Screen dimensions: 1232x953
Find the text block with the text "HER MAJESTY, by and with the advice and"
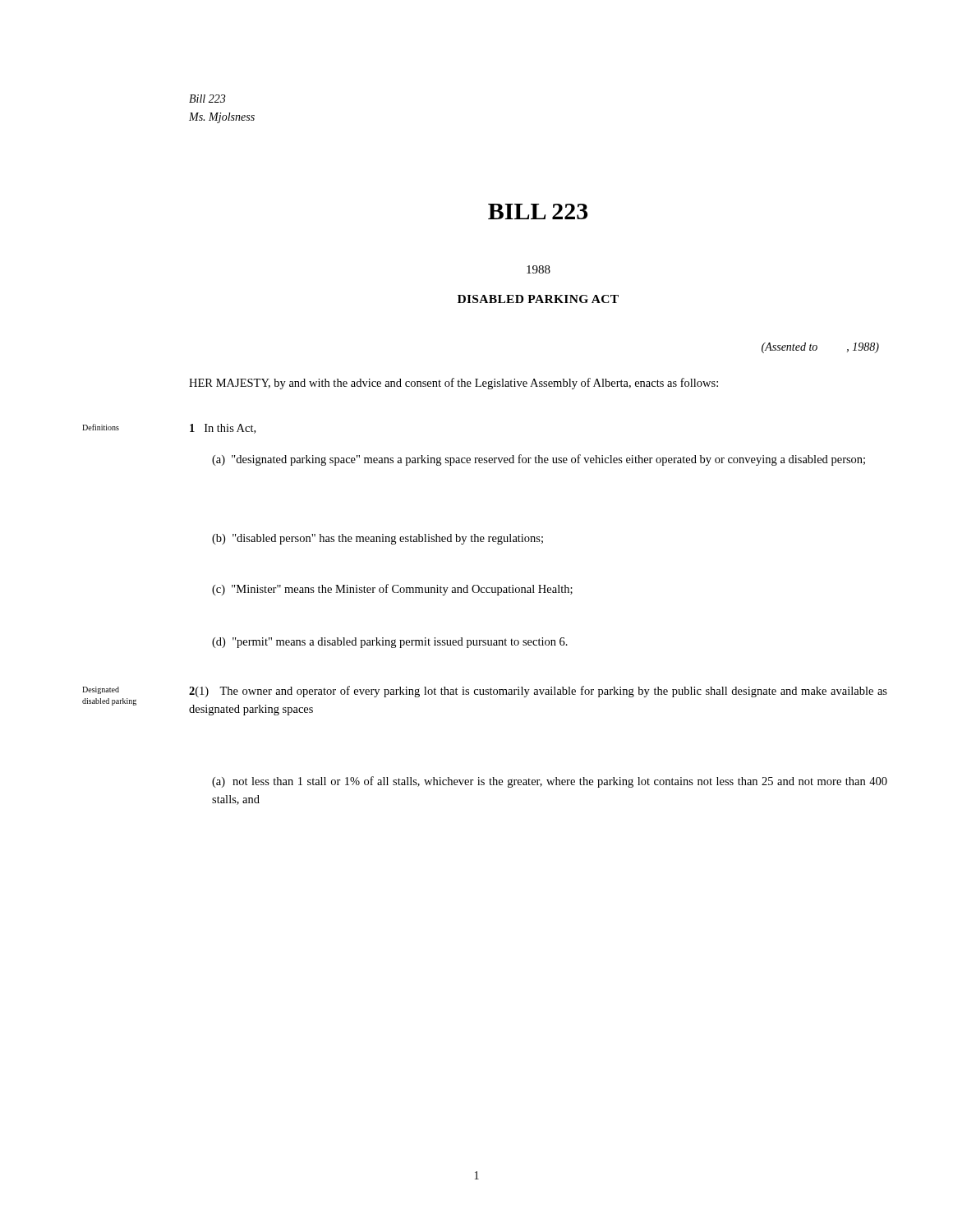454,383
